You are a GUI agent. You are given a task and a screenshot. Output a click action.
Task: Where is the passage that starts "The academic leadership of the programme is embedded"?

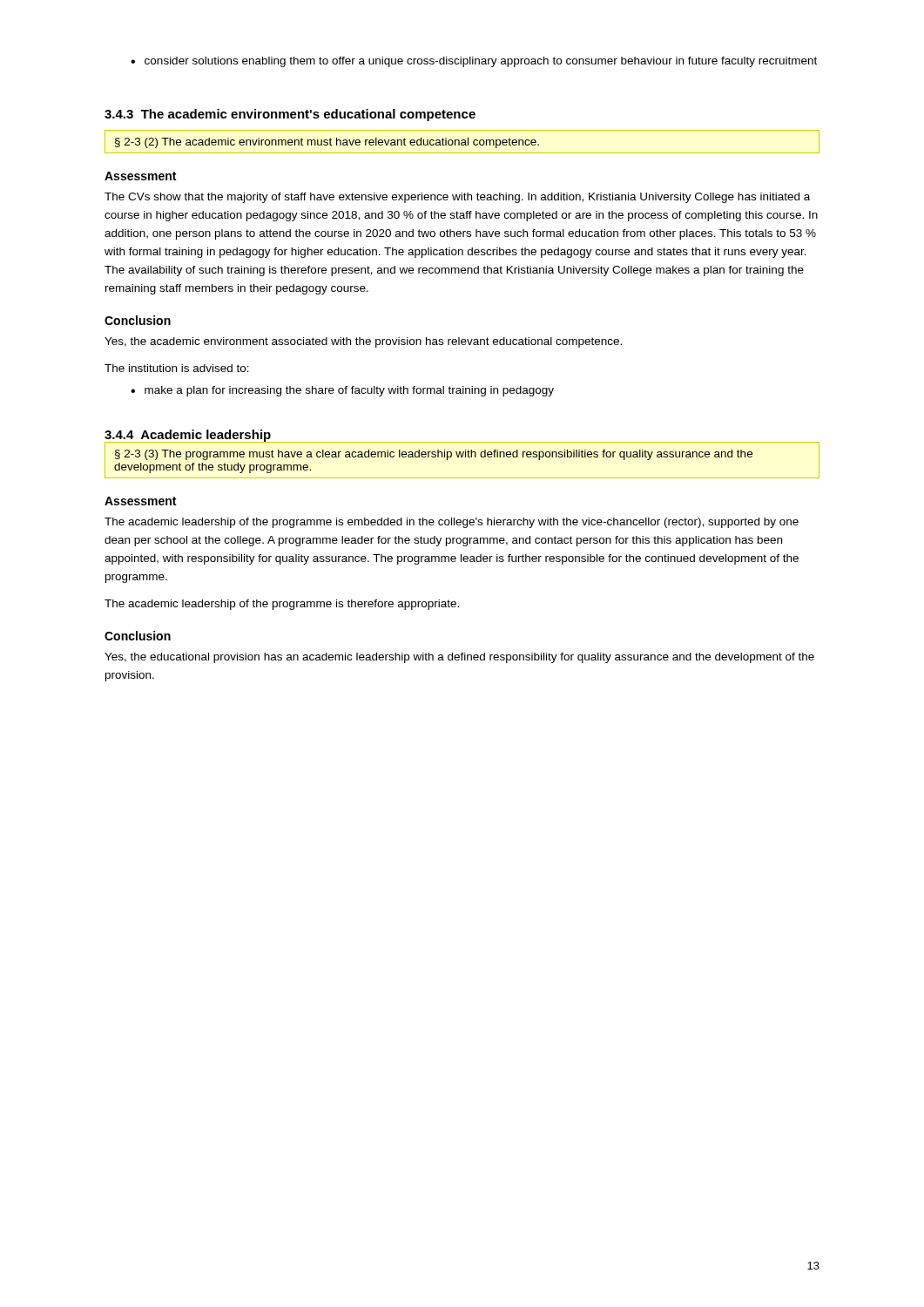pos(452,549)
